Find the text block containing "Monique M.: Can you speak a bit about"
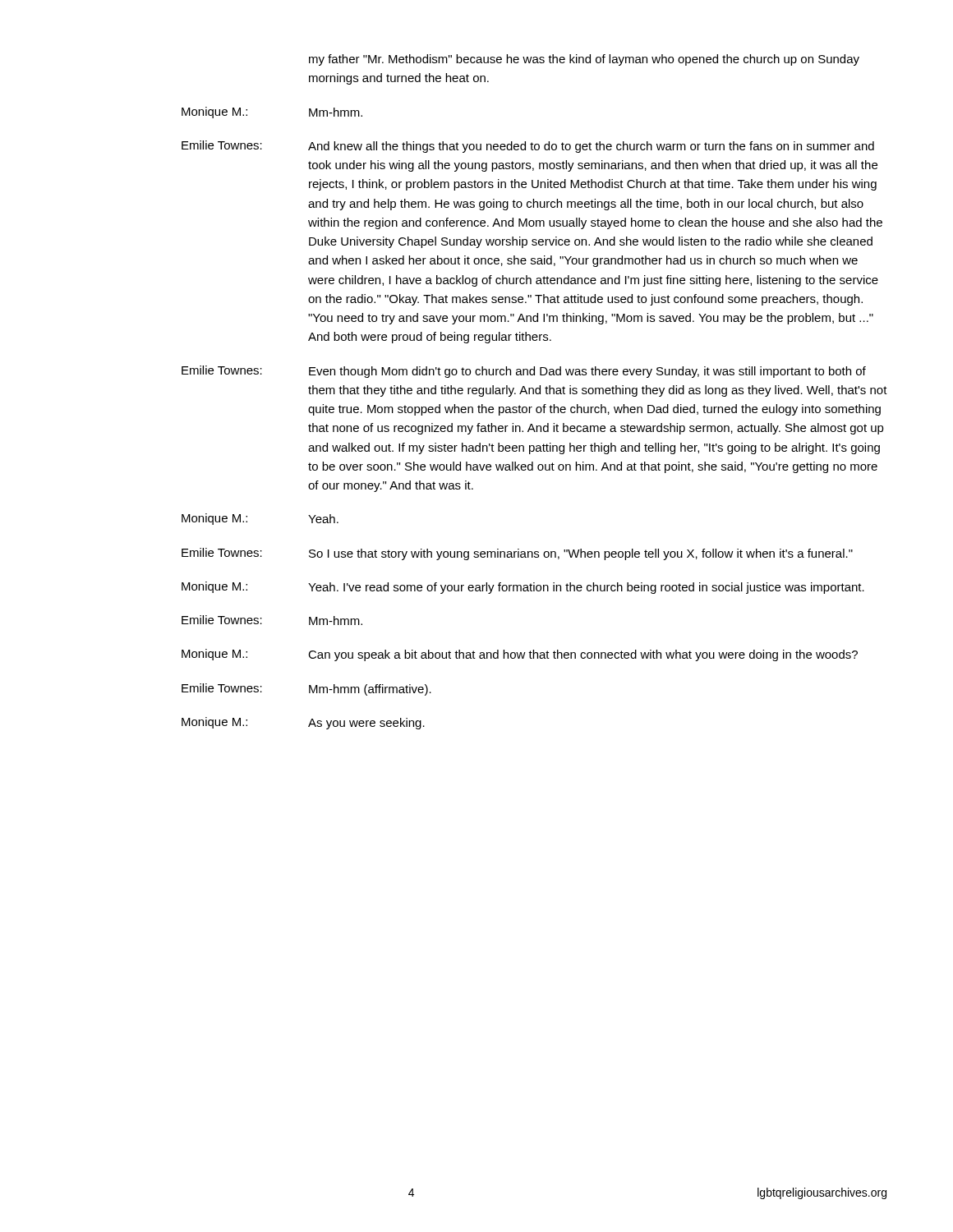 coord(534,654)
